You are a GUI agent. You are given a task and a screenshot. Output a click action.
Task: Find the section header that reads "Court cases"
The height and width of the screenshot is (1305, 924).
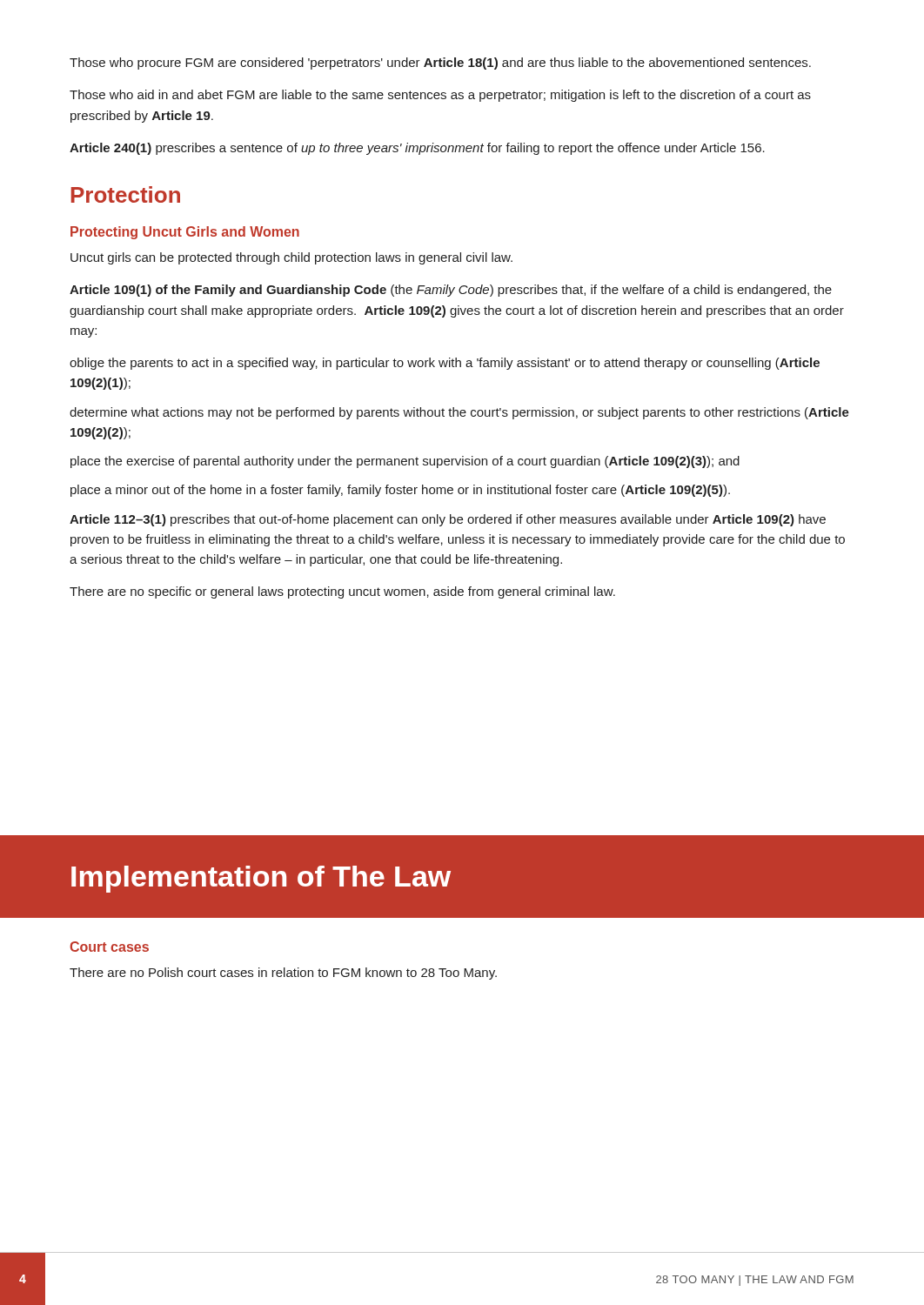[109, 947]
